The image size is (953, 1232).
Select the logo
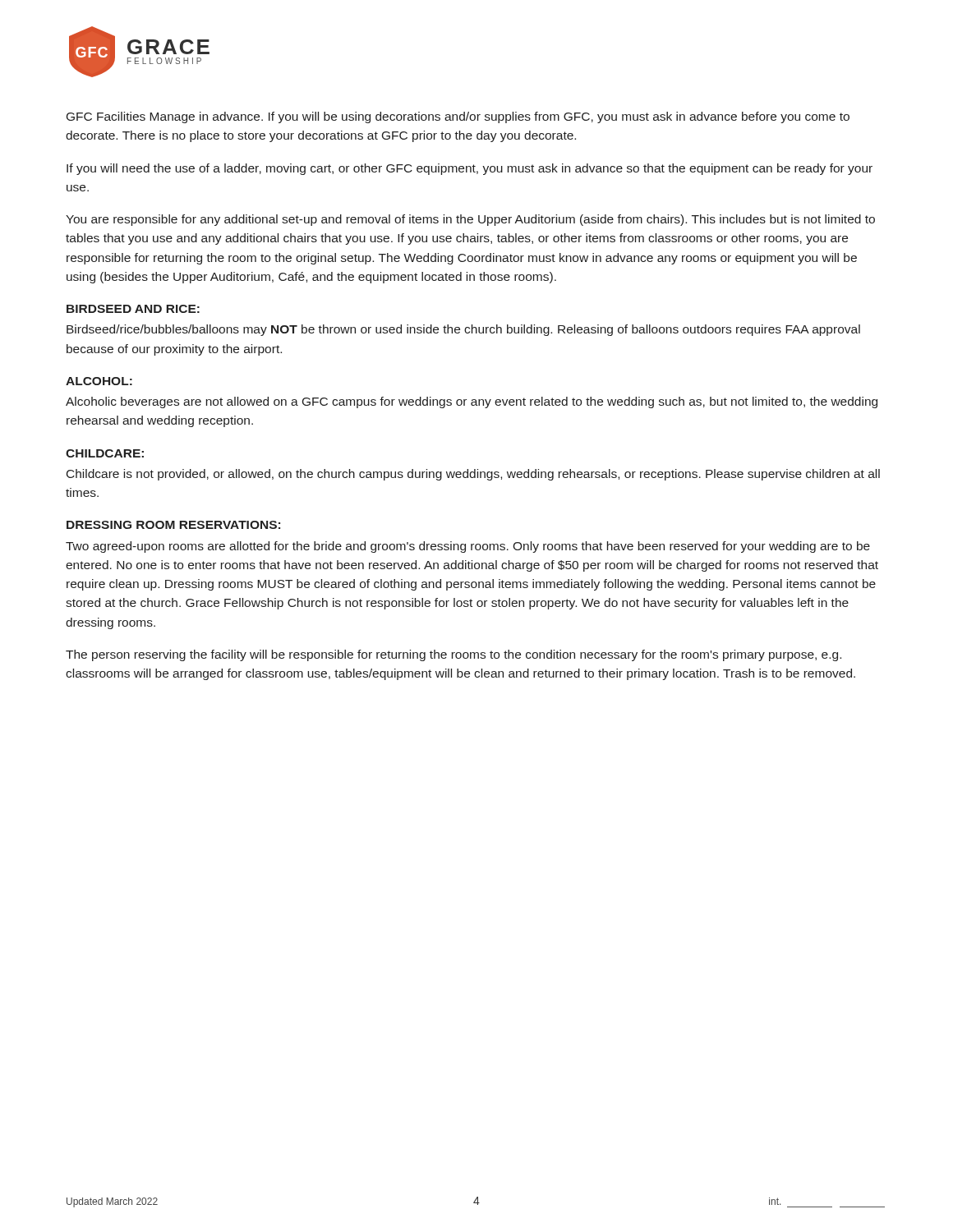coord(138,51)
